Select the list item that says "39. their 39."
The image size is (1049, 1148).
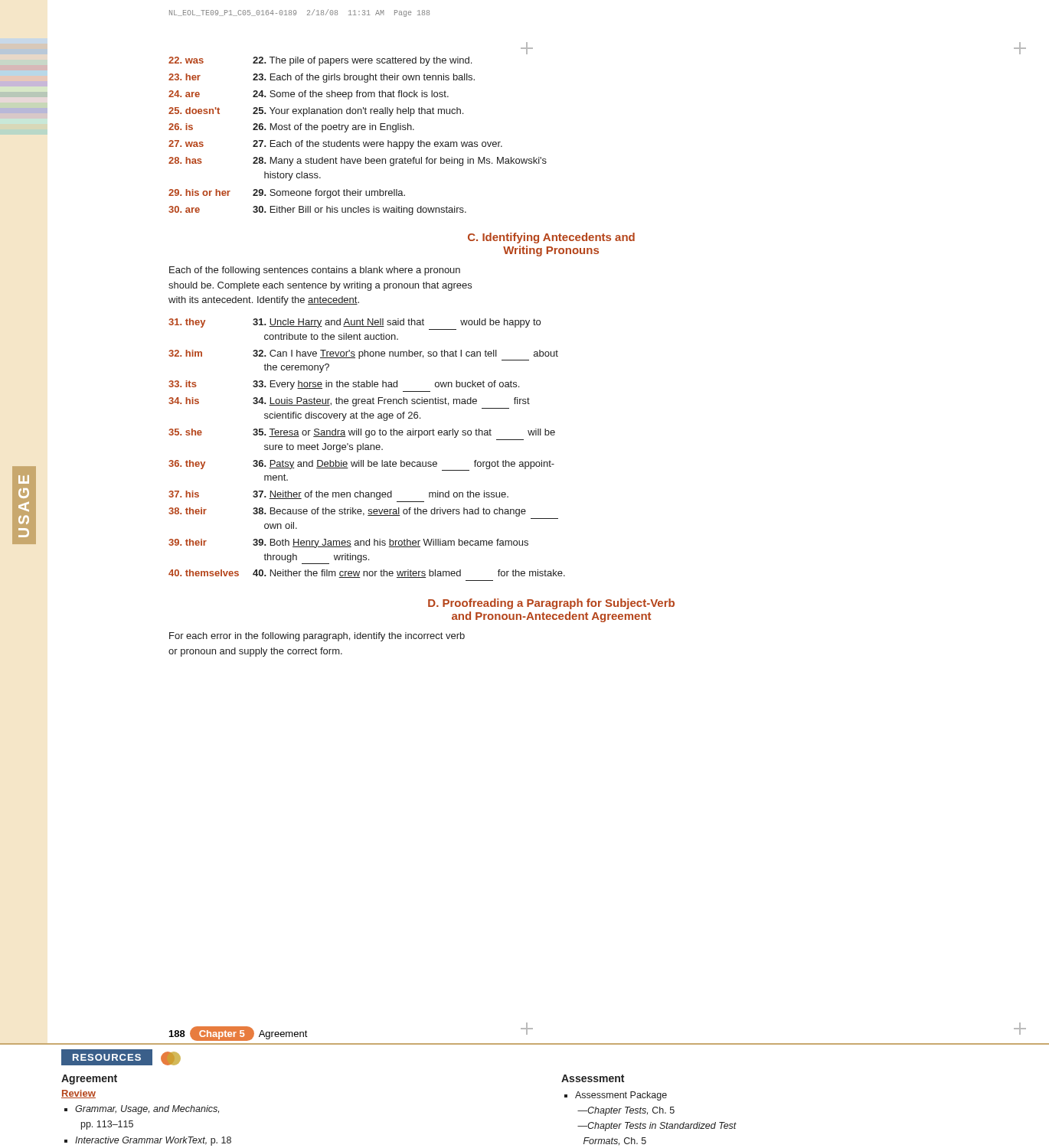pos(348,543)
